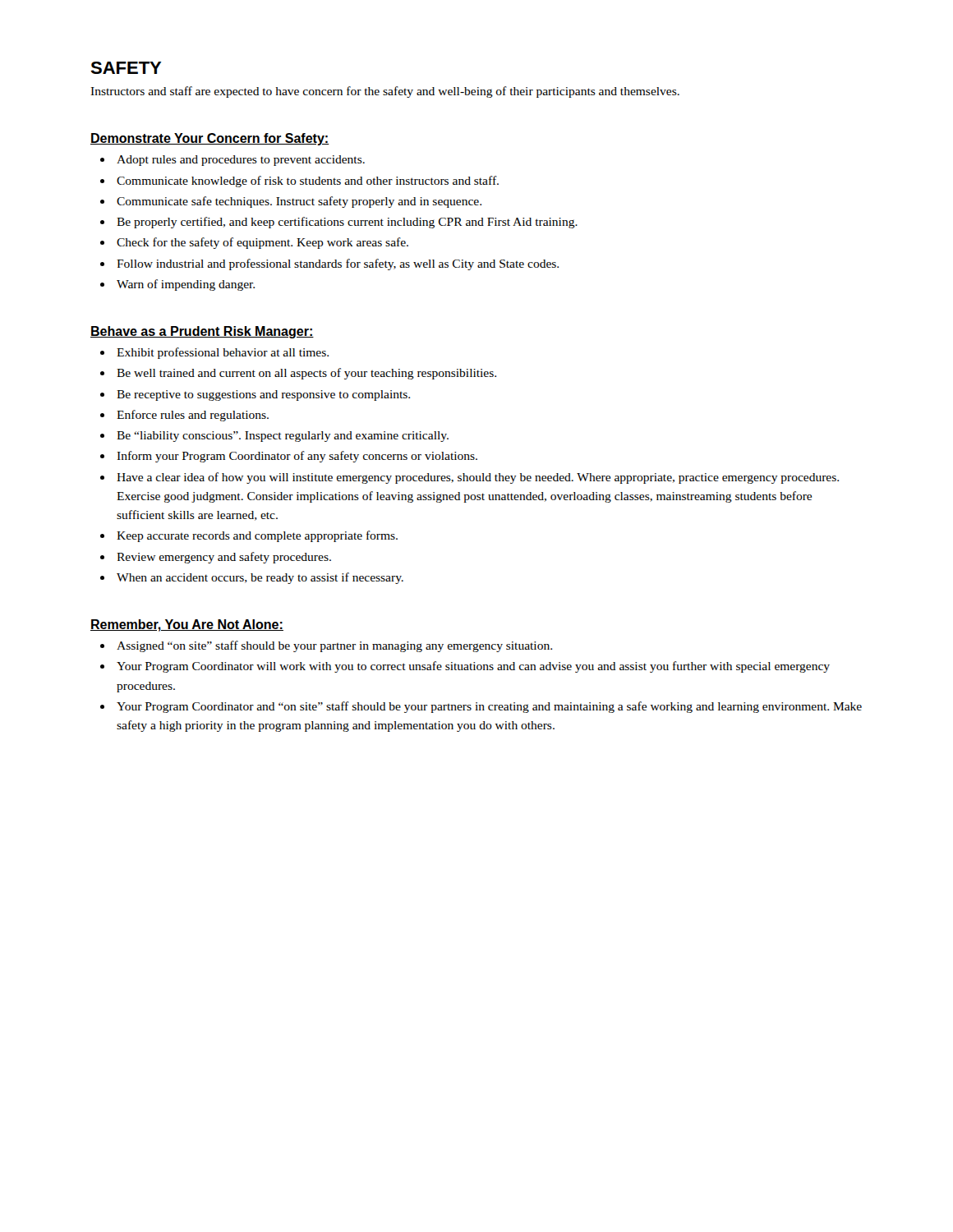Viewport: 953px width, 1232px height.
Task: Locate the list item that reads "Your Program Coordinator will"
Action: click(473, 676)
